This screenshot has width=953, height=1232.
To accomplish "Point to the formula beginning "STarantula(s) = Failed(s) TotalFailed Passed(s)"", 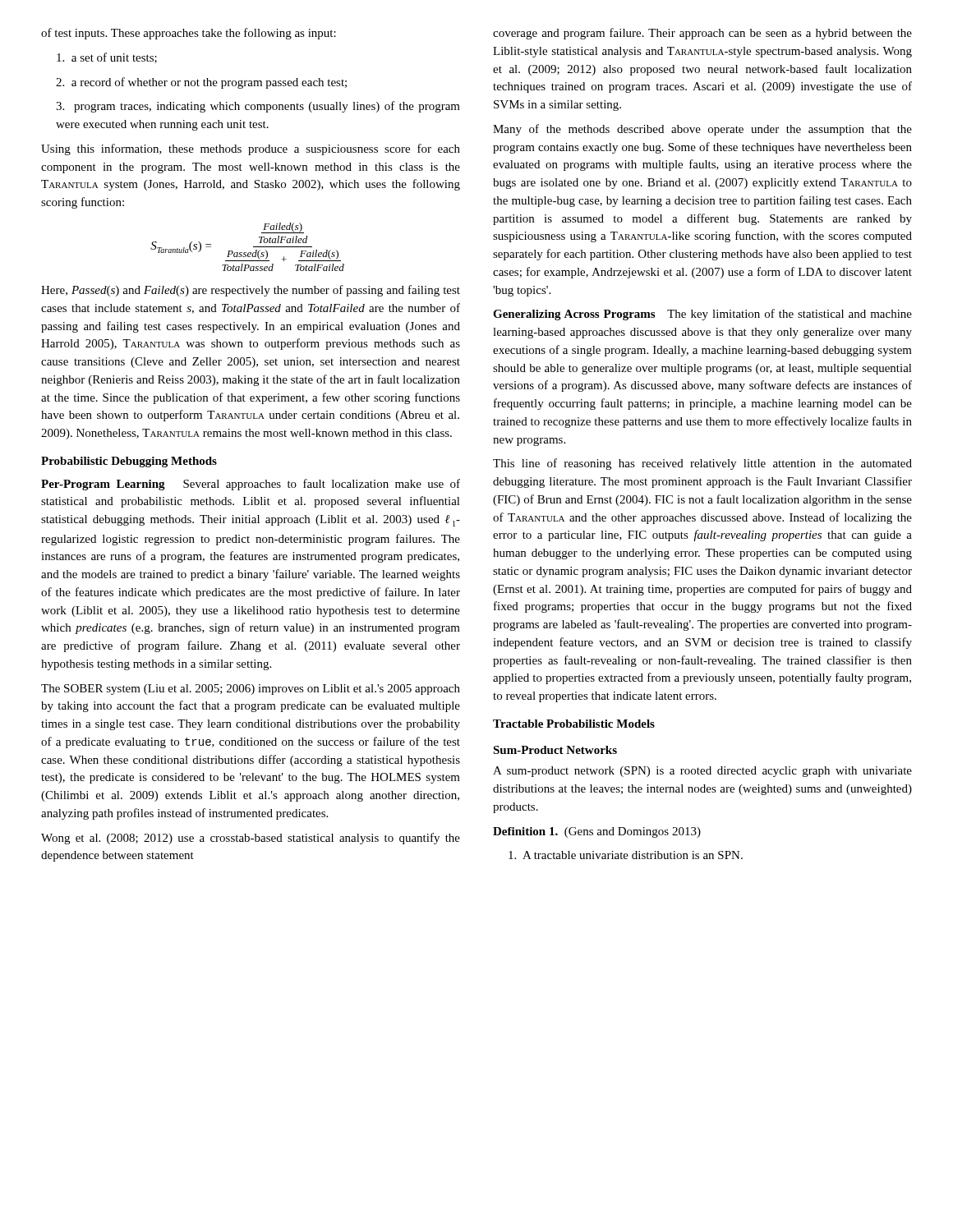I will tap(250, 247).
